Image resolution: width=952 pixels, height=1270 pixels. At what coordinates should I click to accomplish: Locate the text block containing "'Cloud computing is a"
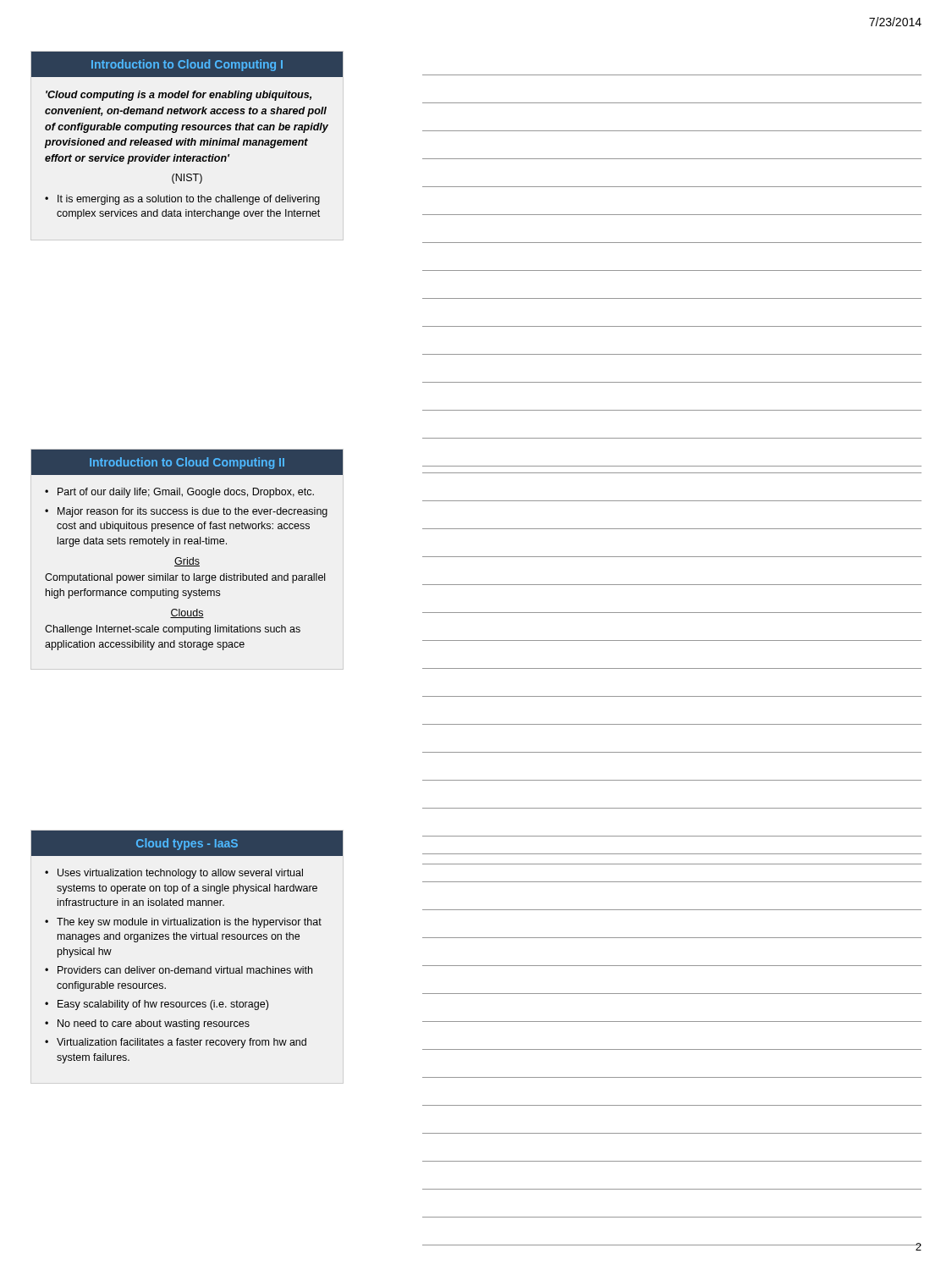click(x=186, y=127)
